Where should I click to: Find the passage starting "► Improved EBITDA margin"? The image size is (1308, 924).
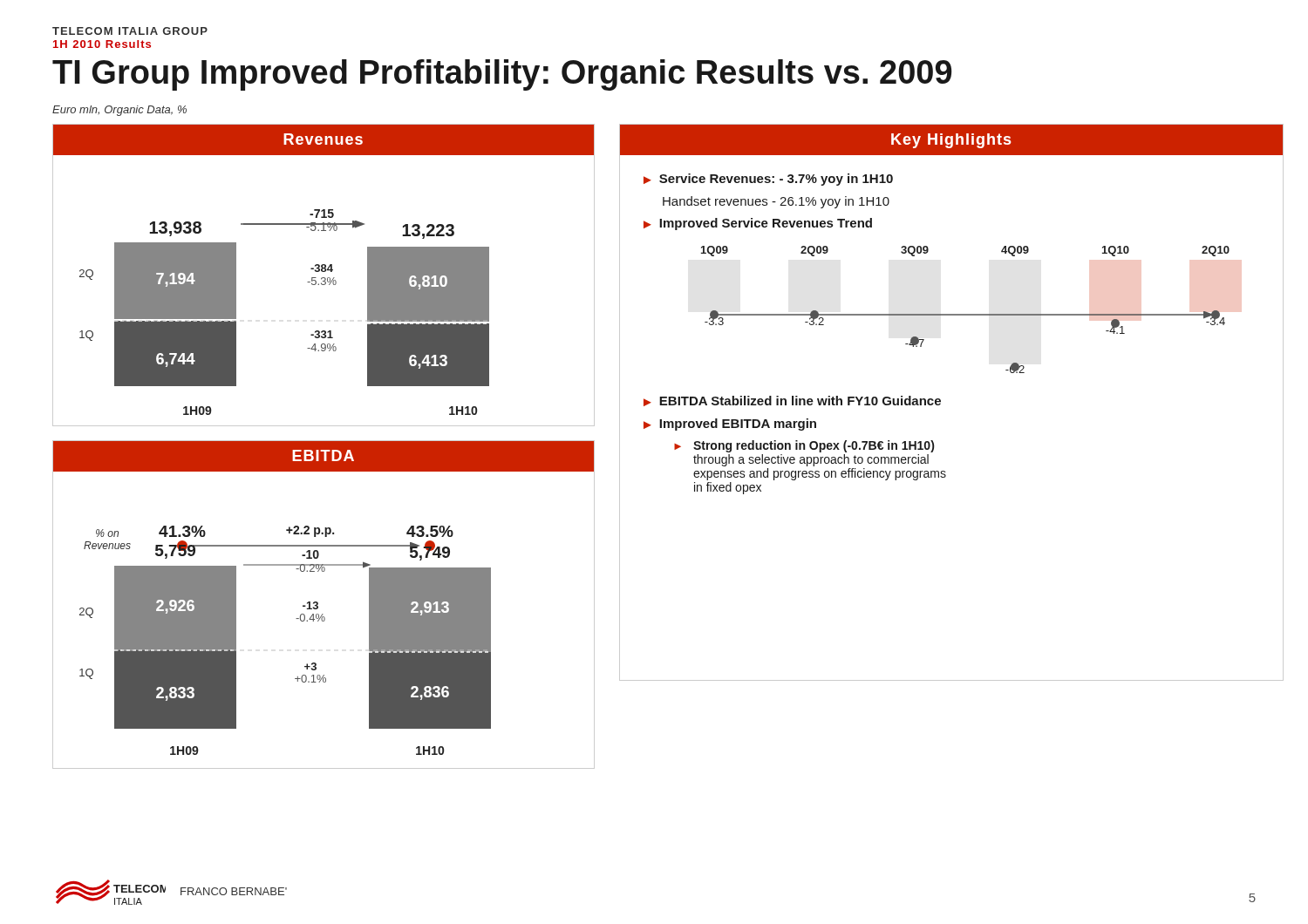click(x=729, y=424)
